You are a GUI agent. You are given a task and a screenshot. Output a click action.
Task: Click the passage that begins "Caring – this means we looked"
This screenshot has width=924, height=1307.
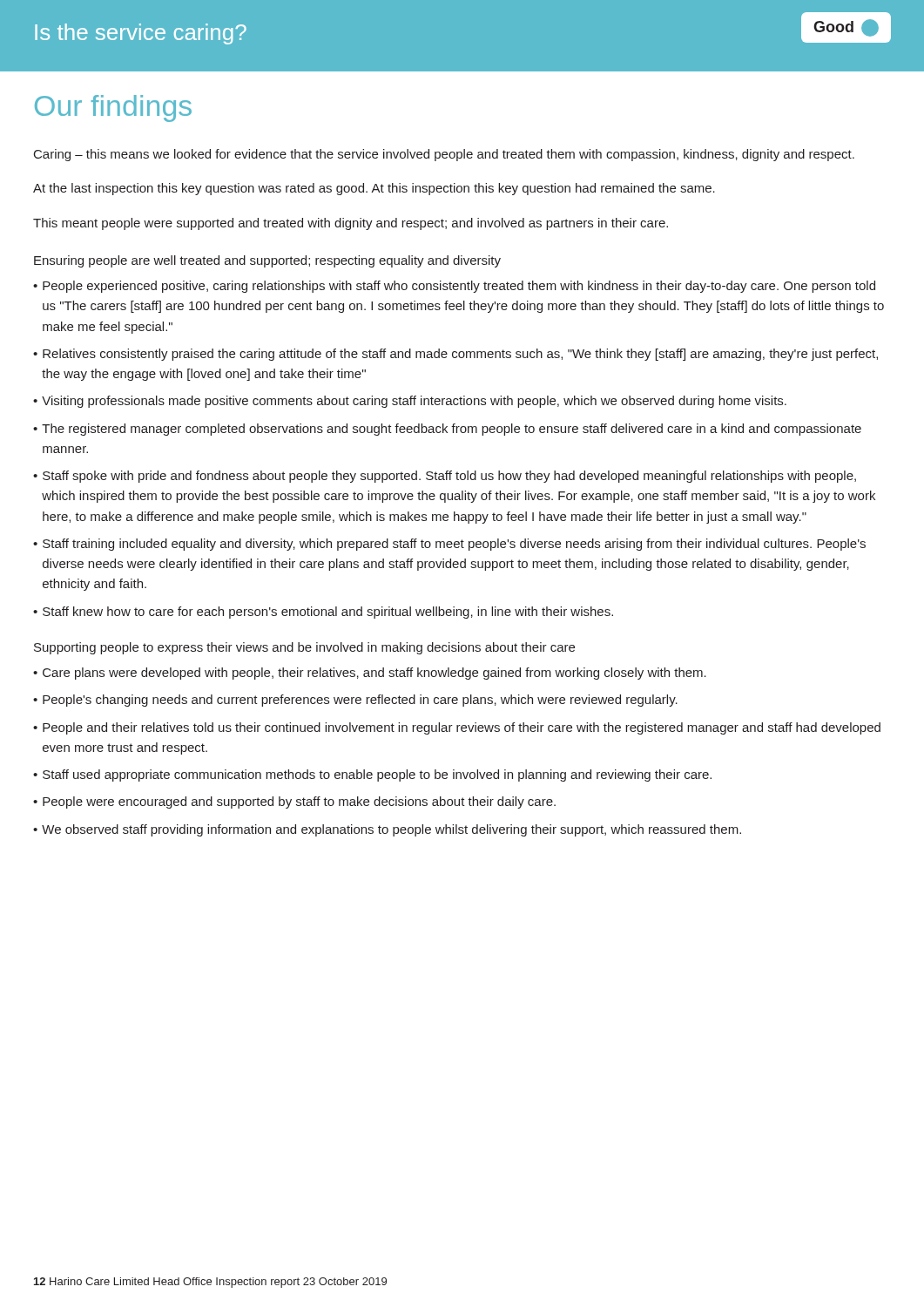click(444, 154)
